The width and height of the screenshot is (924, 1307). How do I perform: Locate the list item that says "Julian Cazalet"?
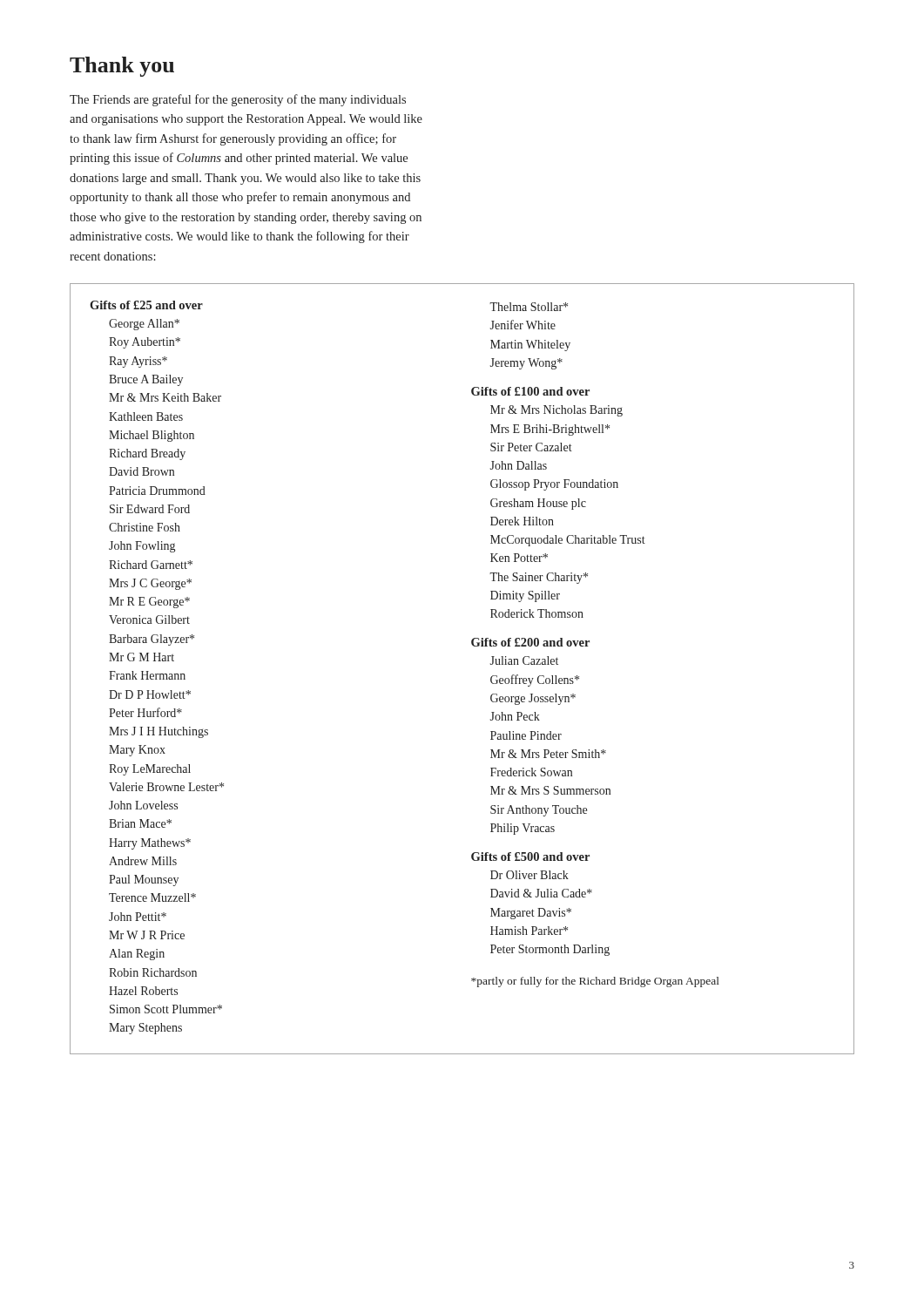(524, 661)
